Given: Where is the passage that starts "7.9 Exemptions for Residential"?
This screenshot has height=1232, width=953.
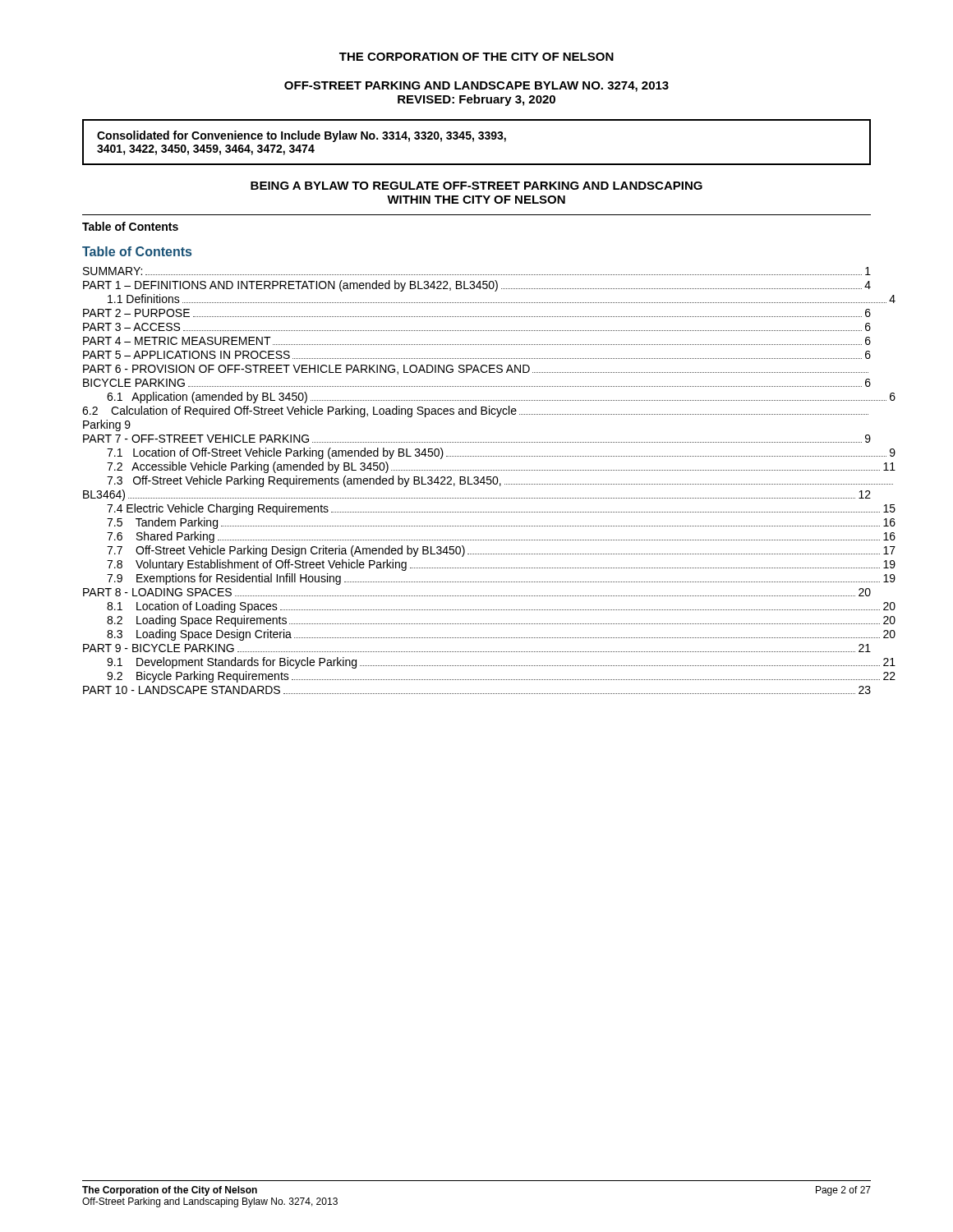Looking at the screenshot, I should tap(501, 578).
